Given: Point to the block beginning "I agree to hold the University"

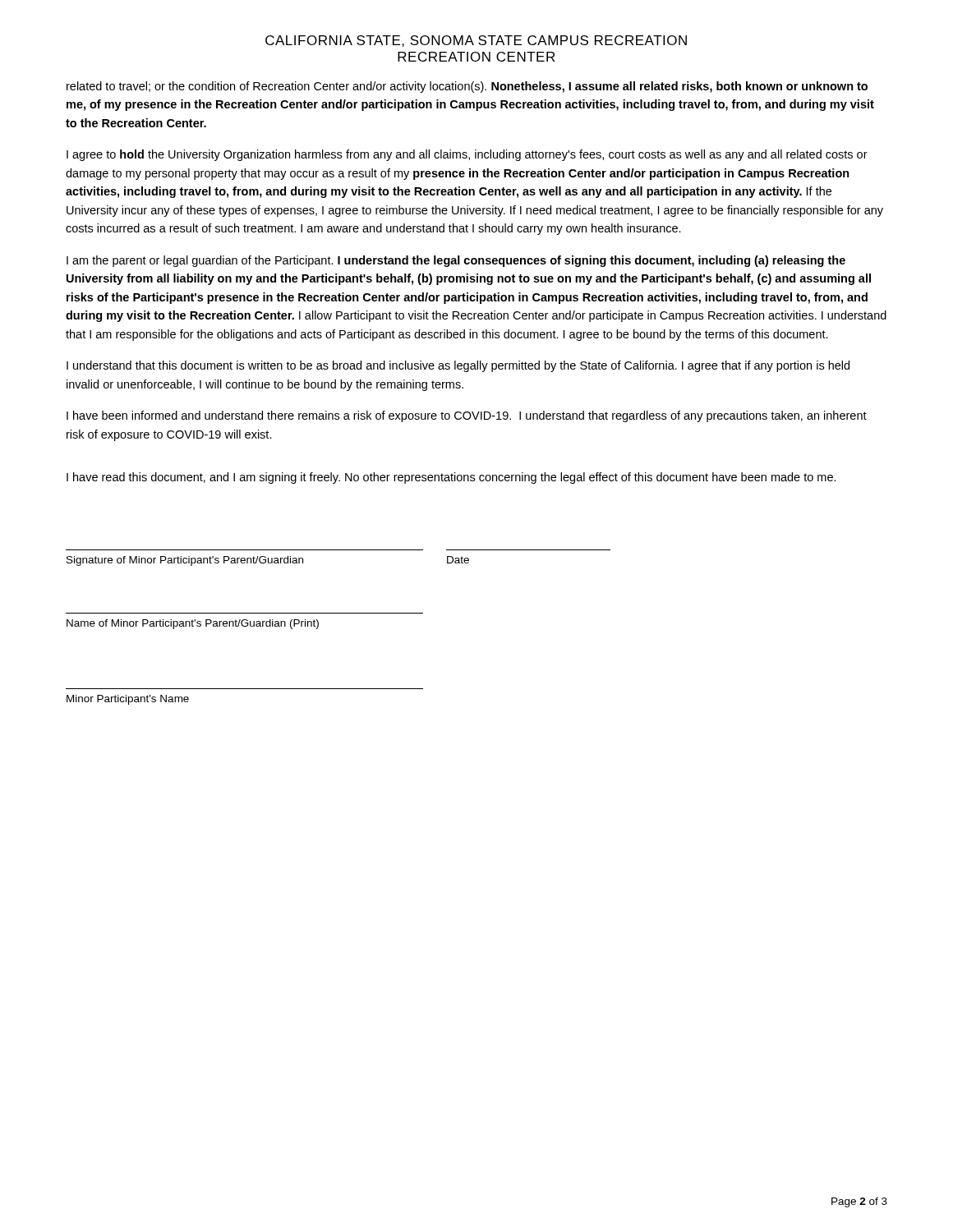Looking at the screenshot, I should (474, 192).
